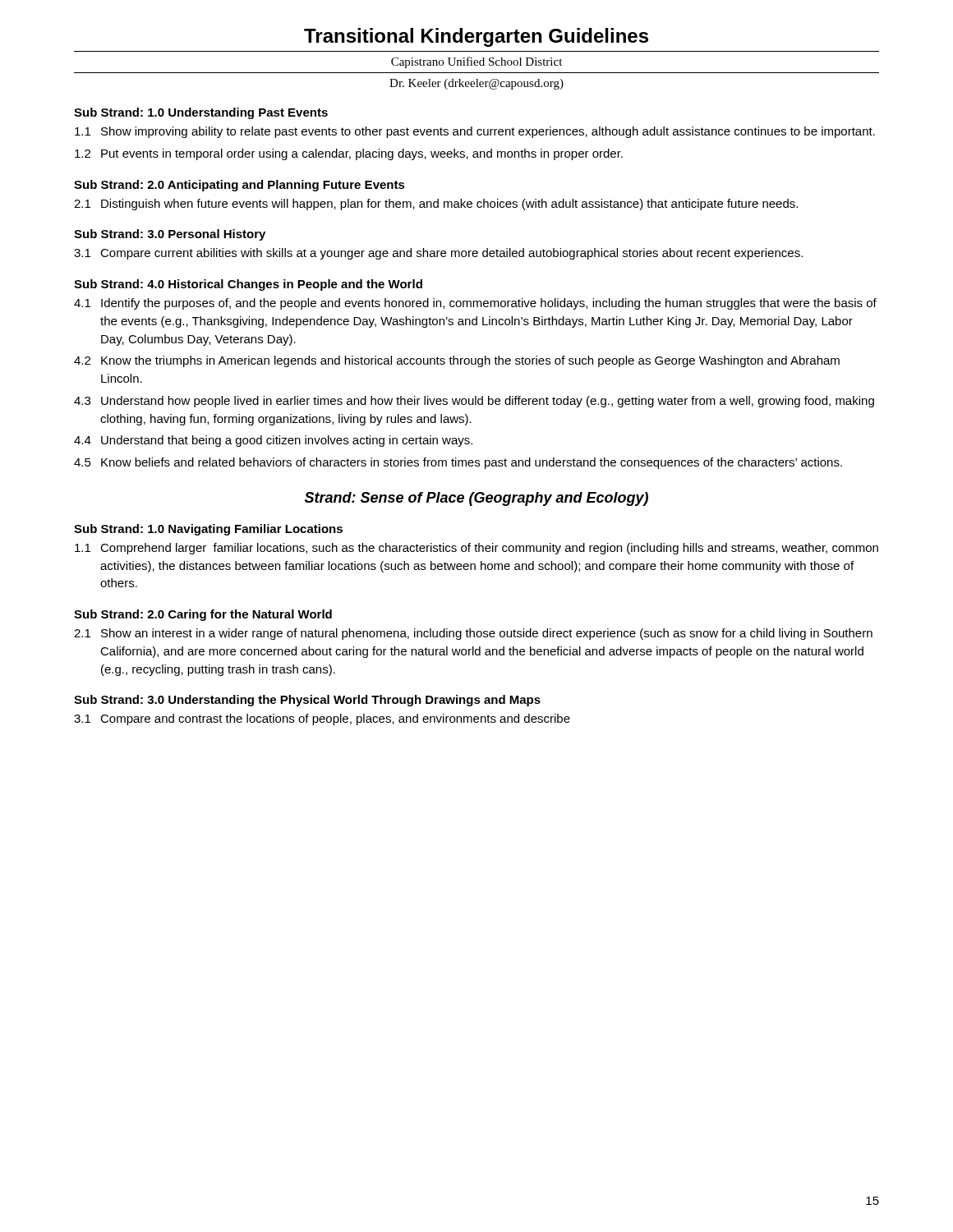Click on the list item with the text "1 Show improving ability to relate"

coord(476,131)
